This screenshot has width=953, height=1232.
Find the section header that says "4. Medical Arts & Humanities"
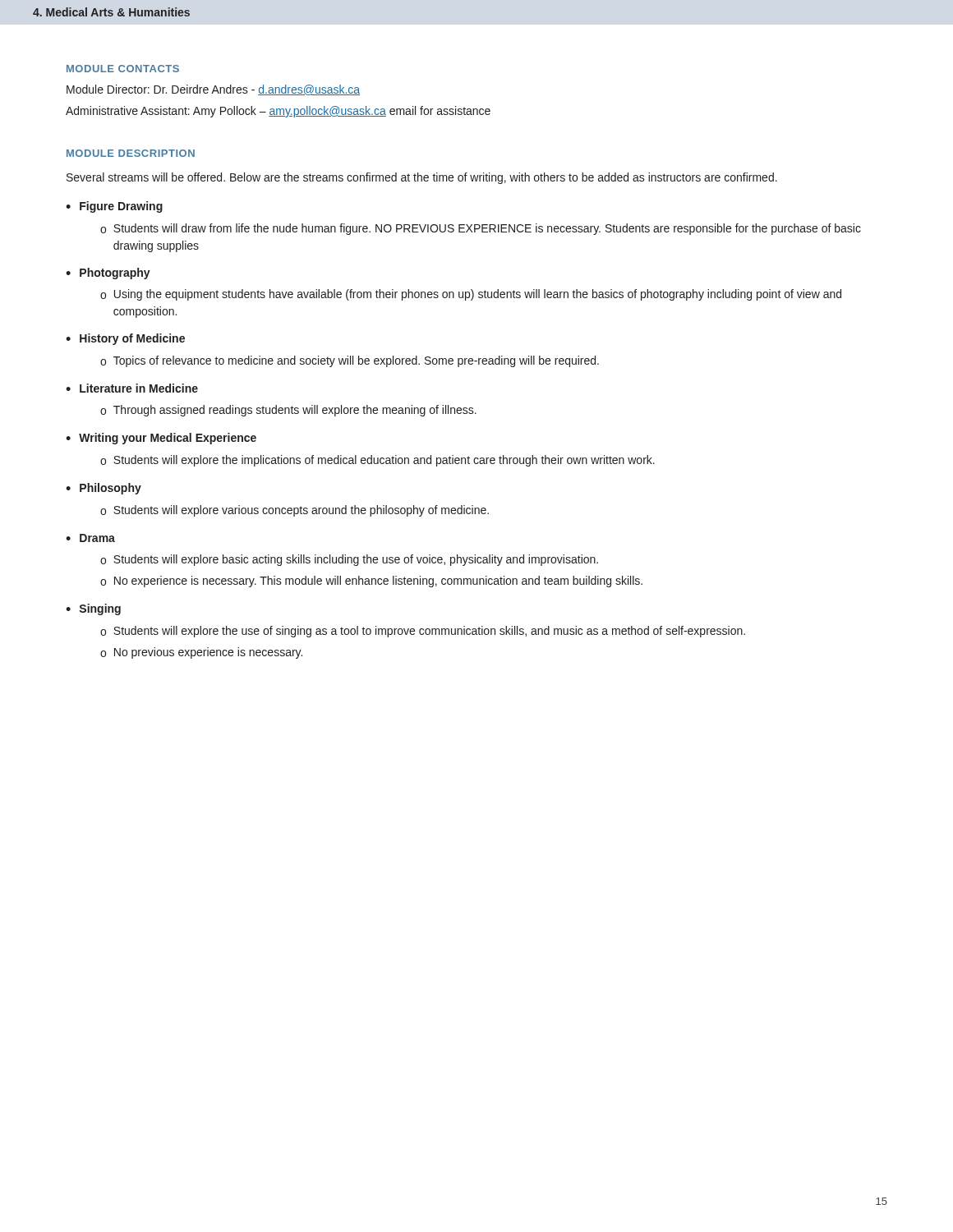coord(112,12)
